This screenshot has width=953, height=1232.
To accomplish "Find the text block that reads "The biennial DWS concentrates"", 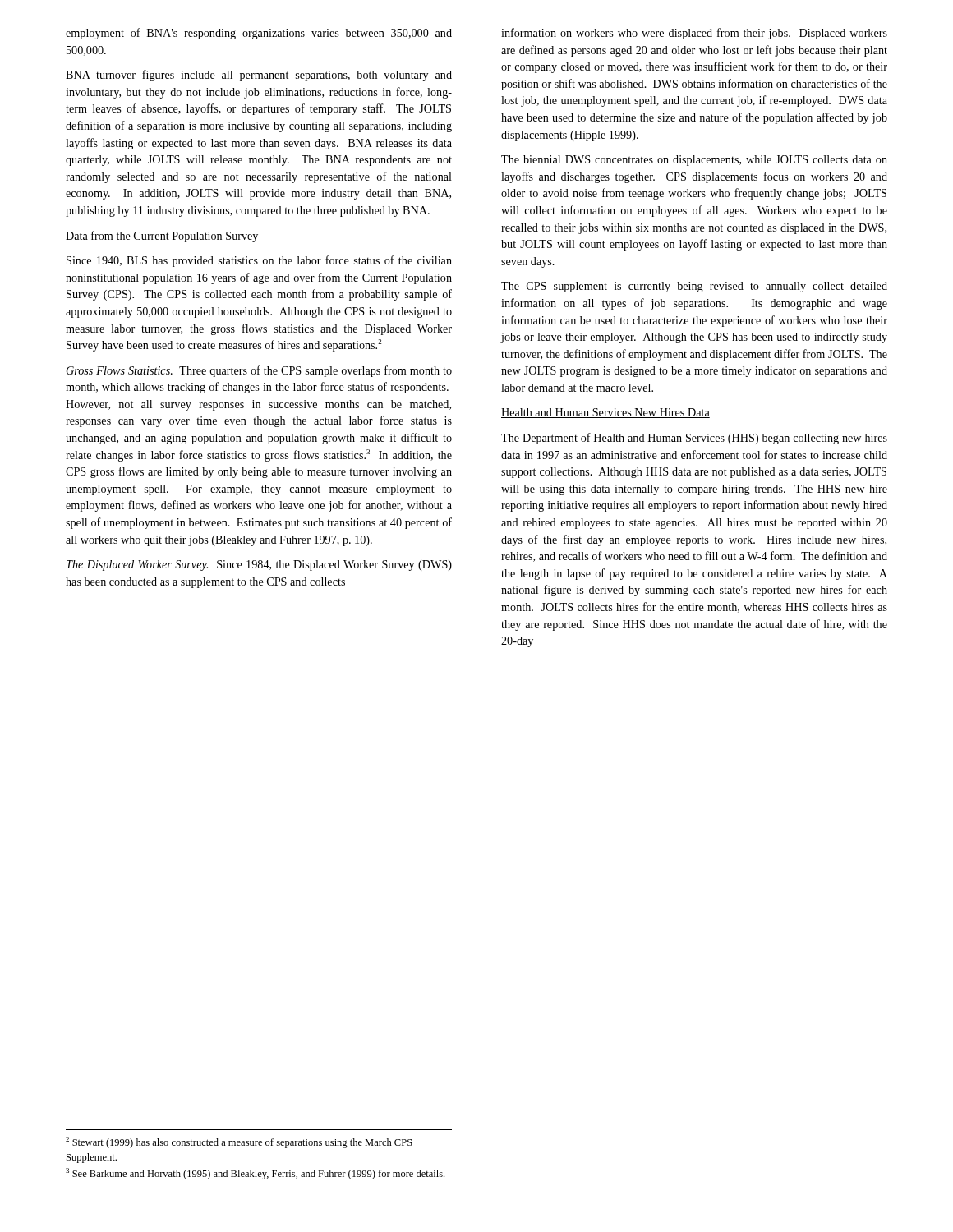I will coord(694,210).
